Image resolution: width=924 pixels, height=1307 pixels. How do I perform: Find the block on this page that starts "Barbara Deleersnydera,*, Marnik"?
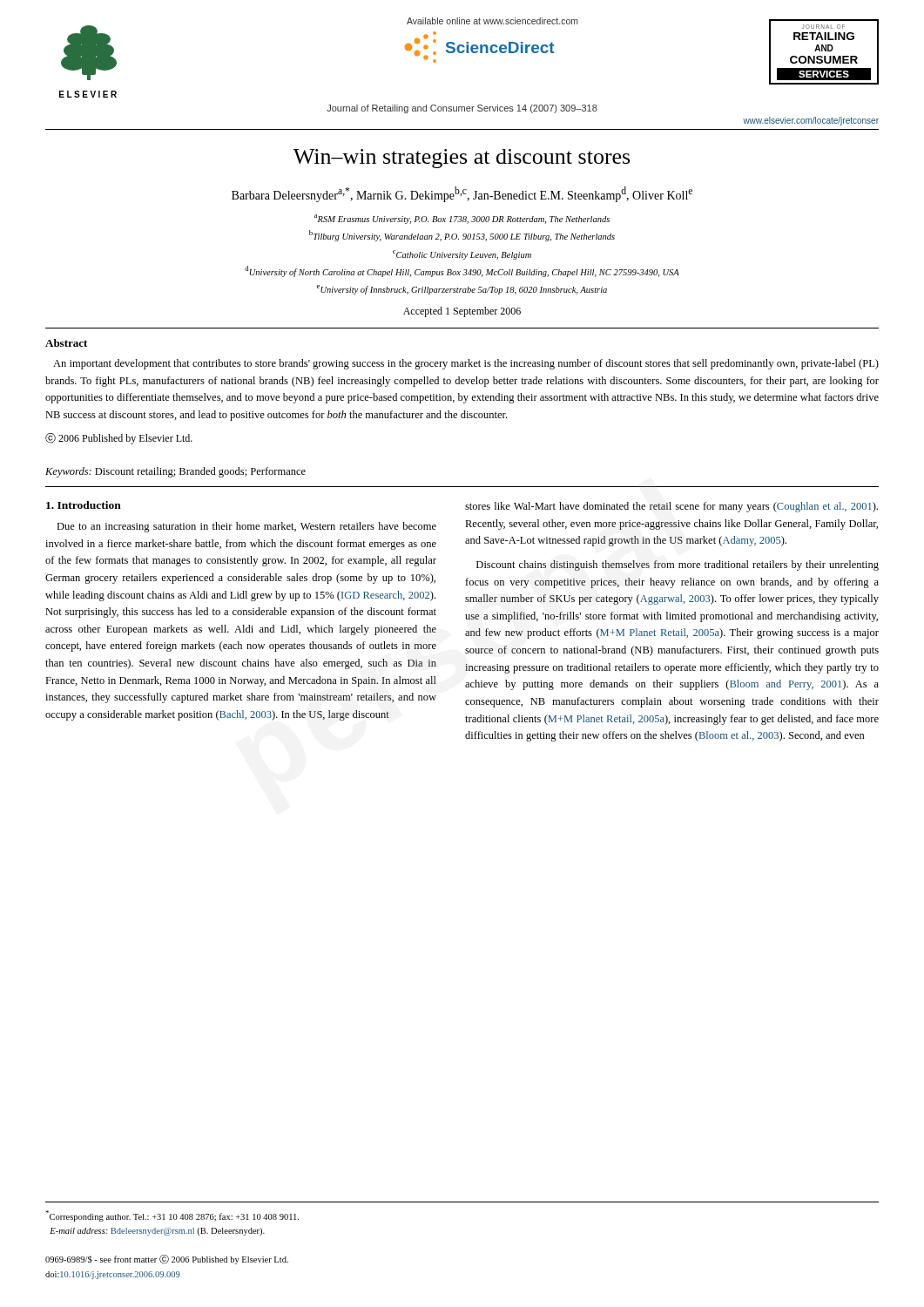point(462,194)
